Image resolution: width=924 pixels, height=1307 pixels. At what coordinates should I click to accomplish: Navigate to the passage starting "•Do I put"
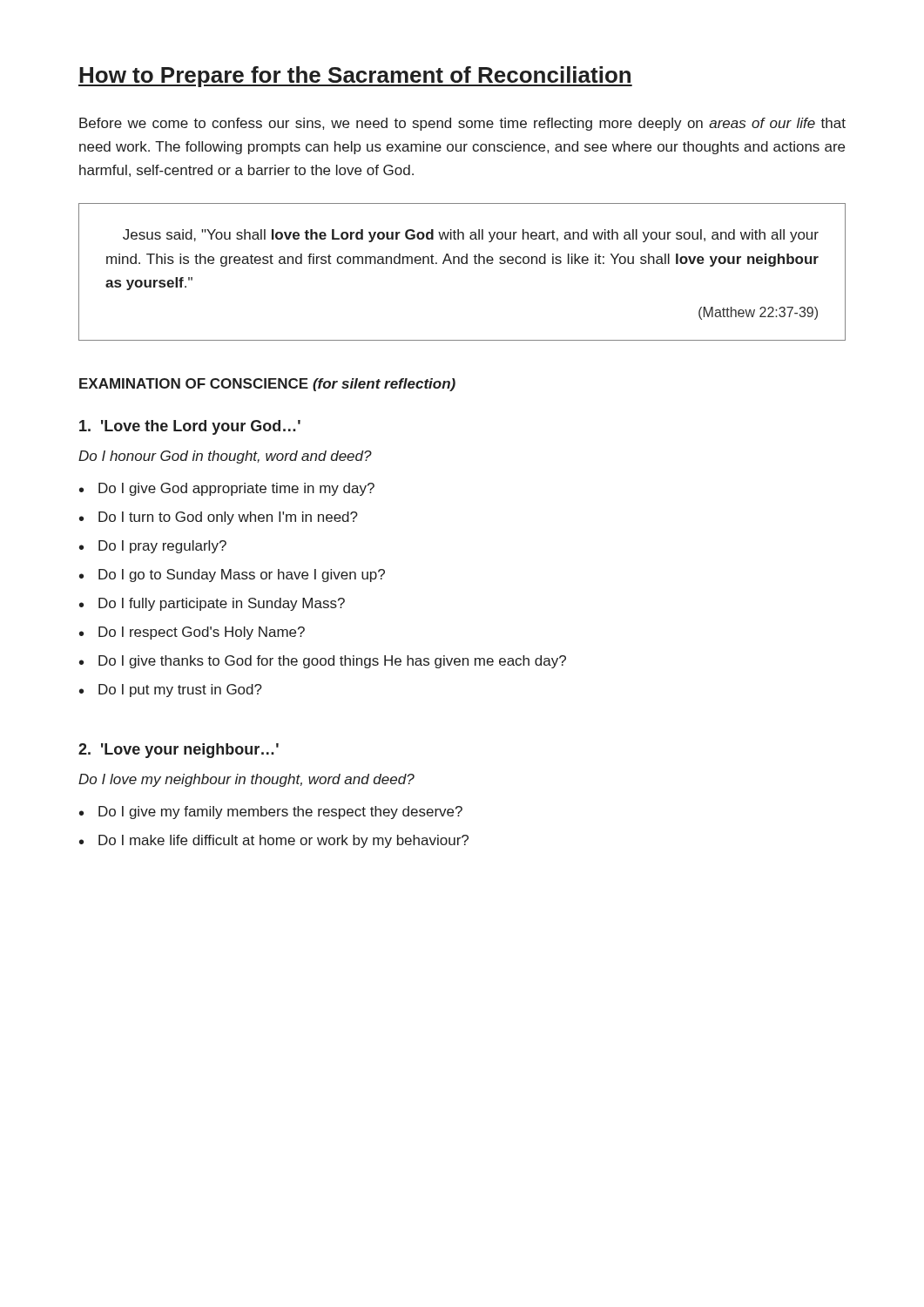point(171,691)
